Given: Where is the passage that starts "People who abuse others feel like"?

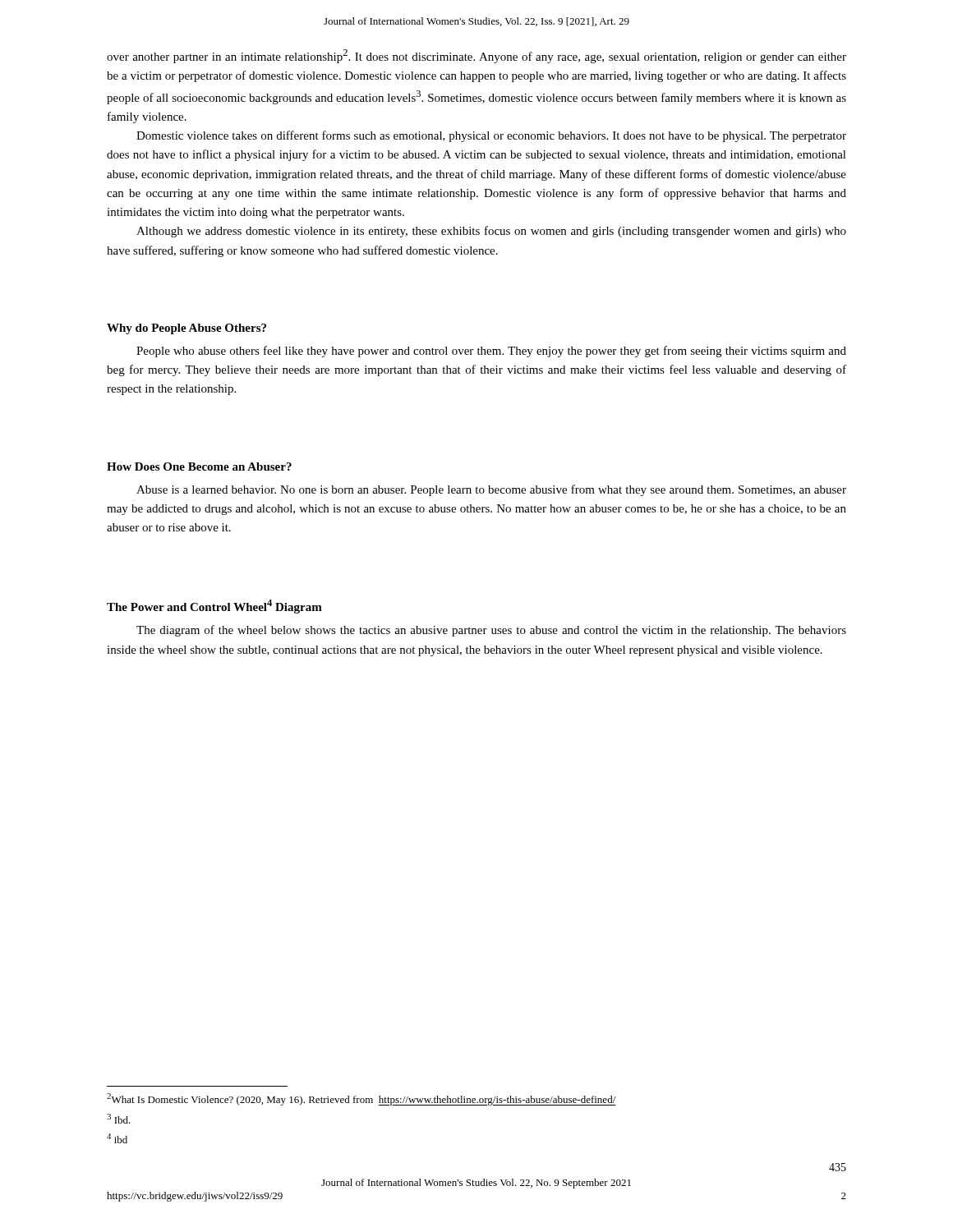Looking at the screenshot, I should coord(476,370).
